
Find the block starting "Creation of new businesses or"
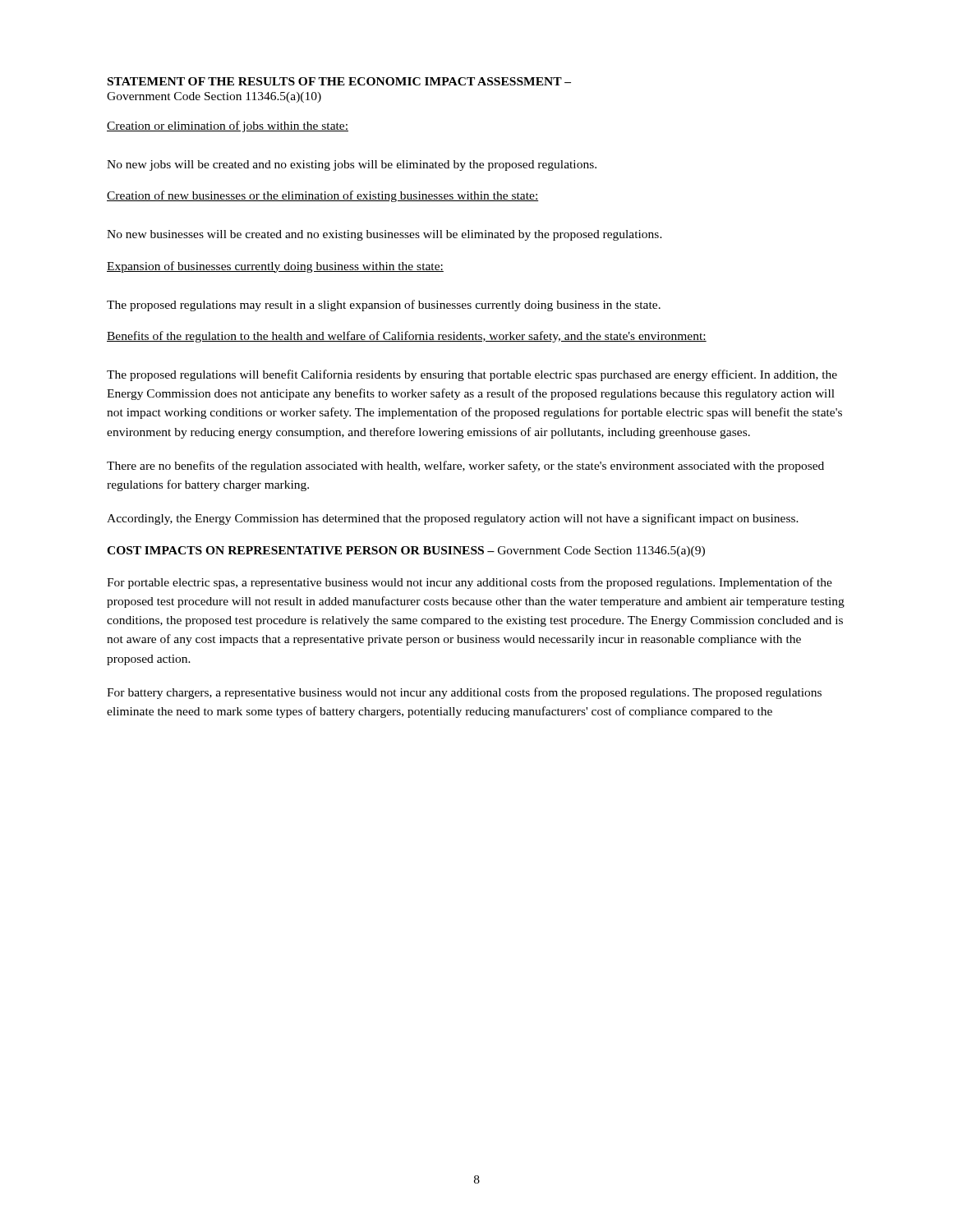pos(323,196)
